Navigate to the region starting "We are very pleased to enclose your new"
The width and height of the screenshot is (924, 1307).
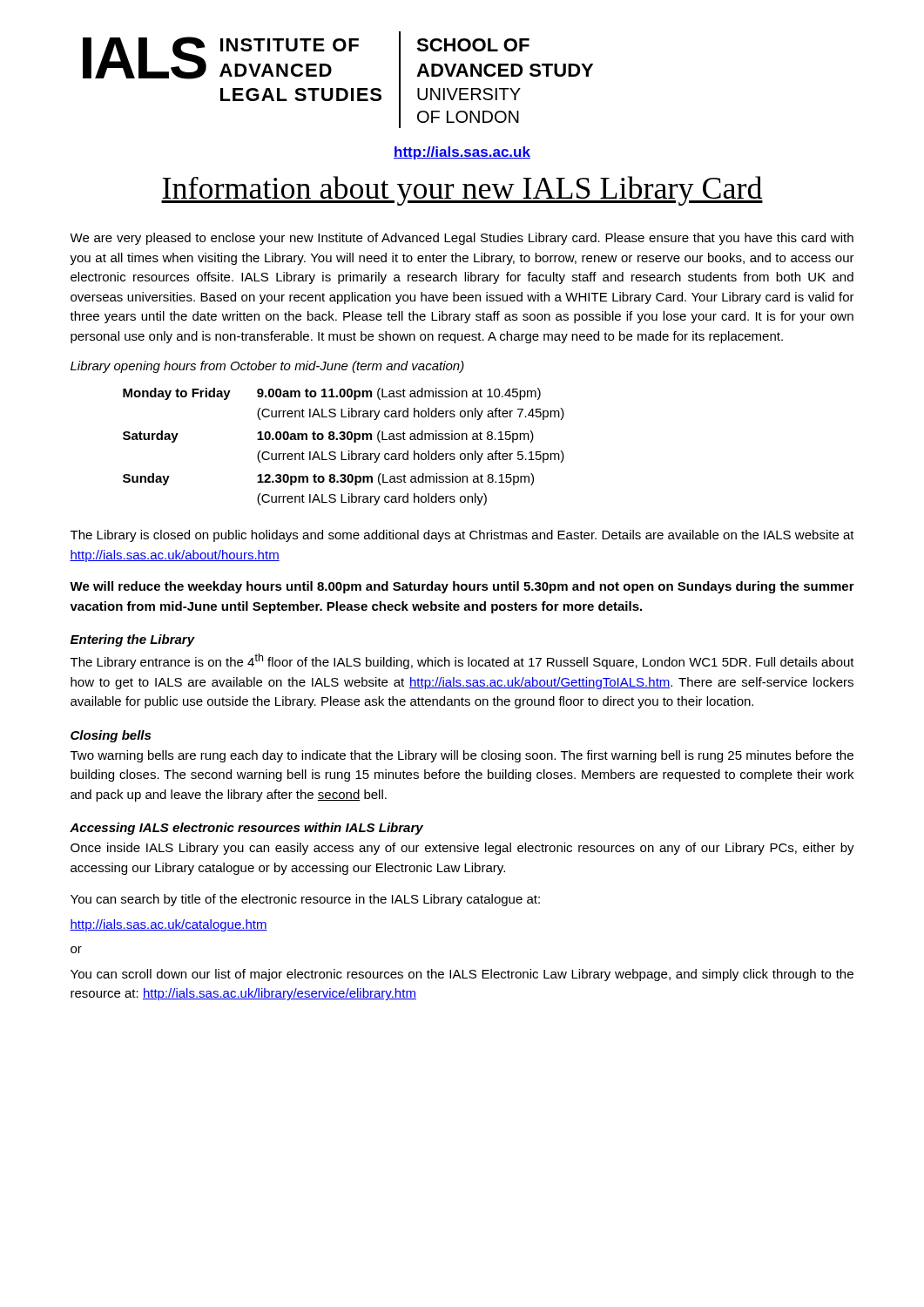[x=462, y=287]
